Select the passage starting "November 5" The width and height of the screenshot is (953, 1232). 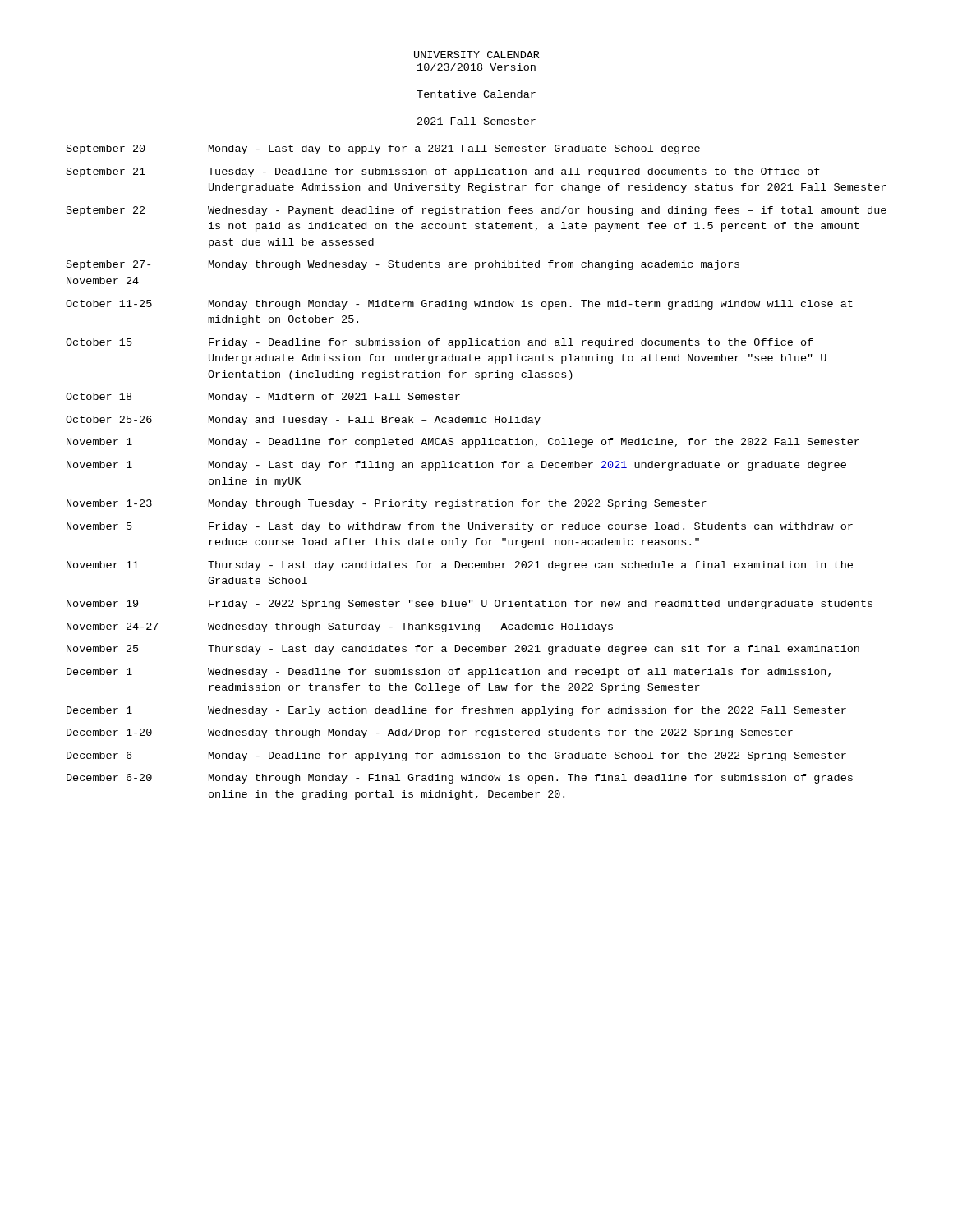(x=99, y=527)
